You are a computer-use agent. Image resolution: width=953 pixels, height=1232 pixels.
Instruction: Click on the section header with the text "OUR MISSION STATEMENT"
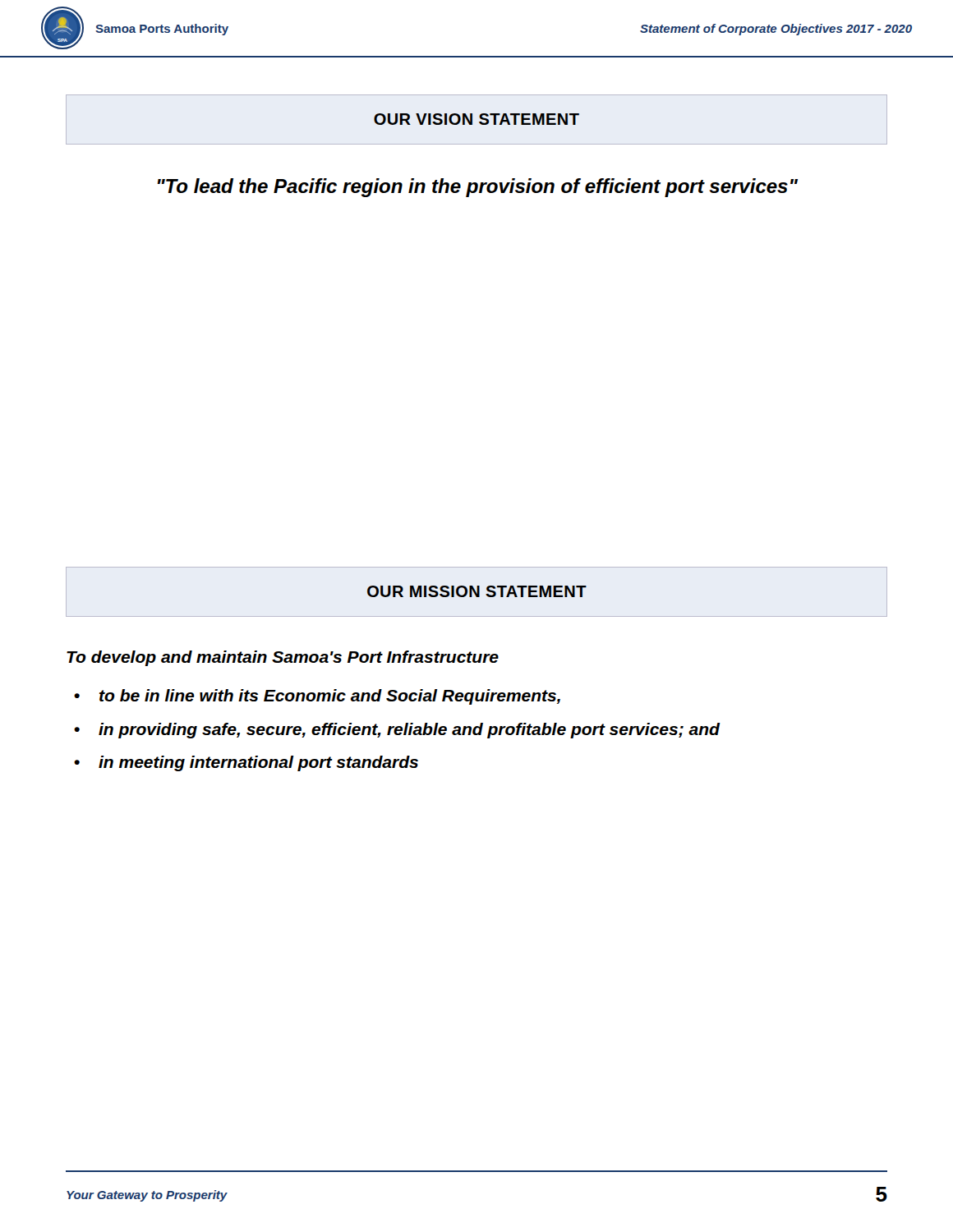pos(476,591)
